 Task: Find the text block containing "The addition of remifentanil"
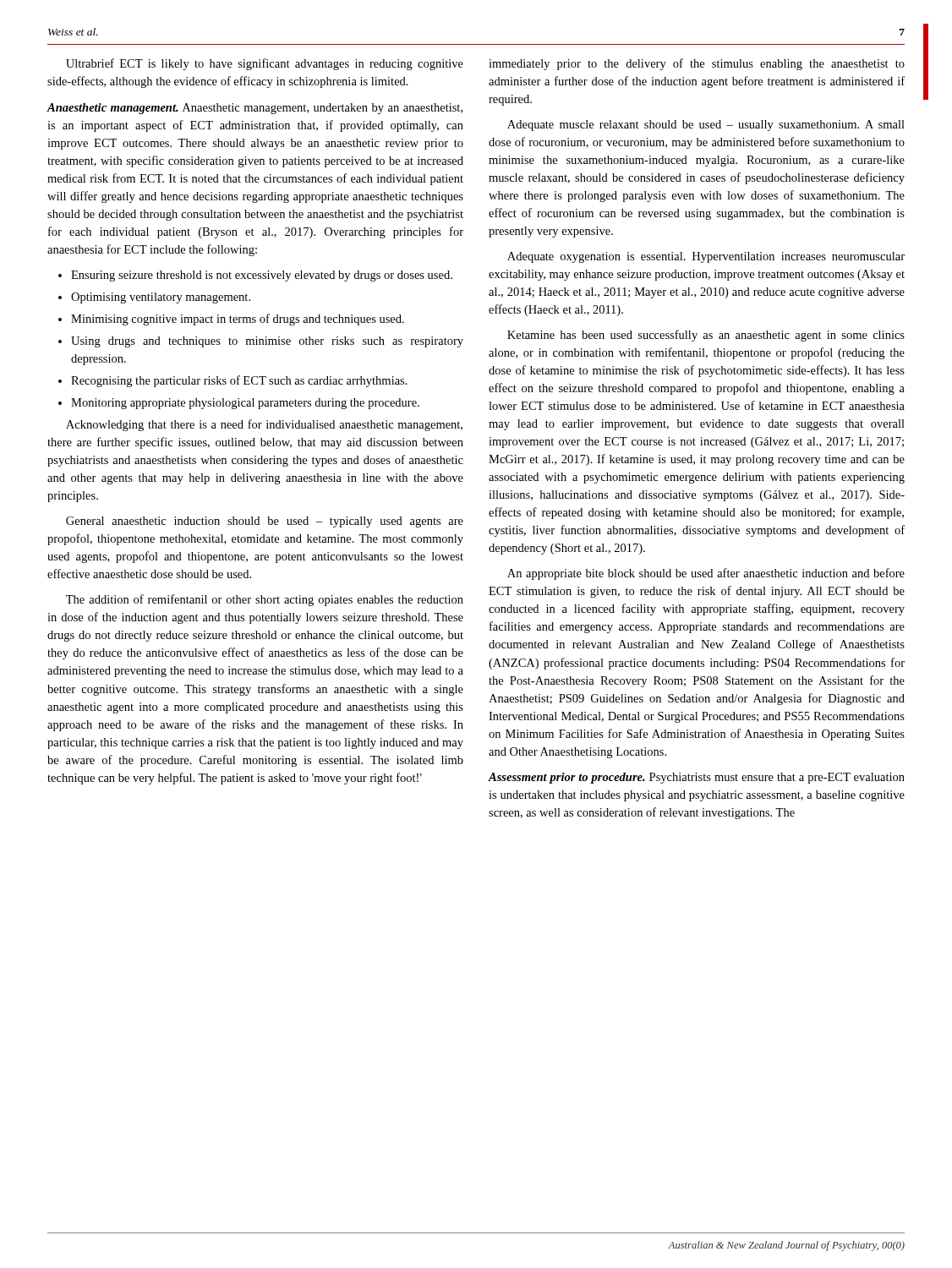pyautogui.click(x=255, y=689)
